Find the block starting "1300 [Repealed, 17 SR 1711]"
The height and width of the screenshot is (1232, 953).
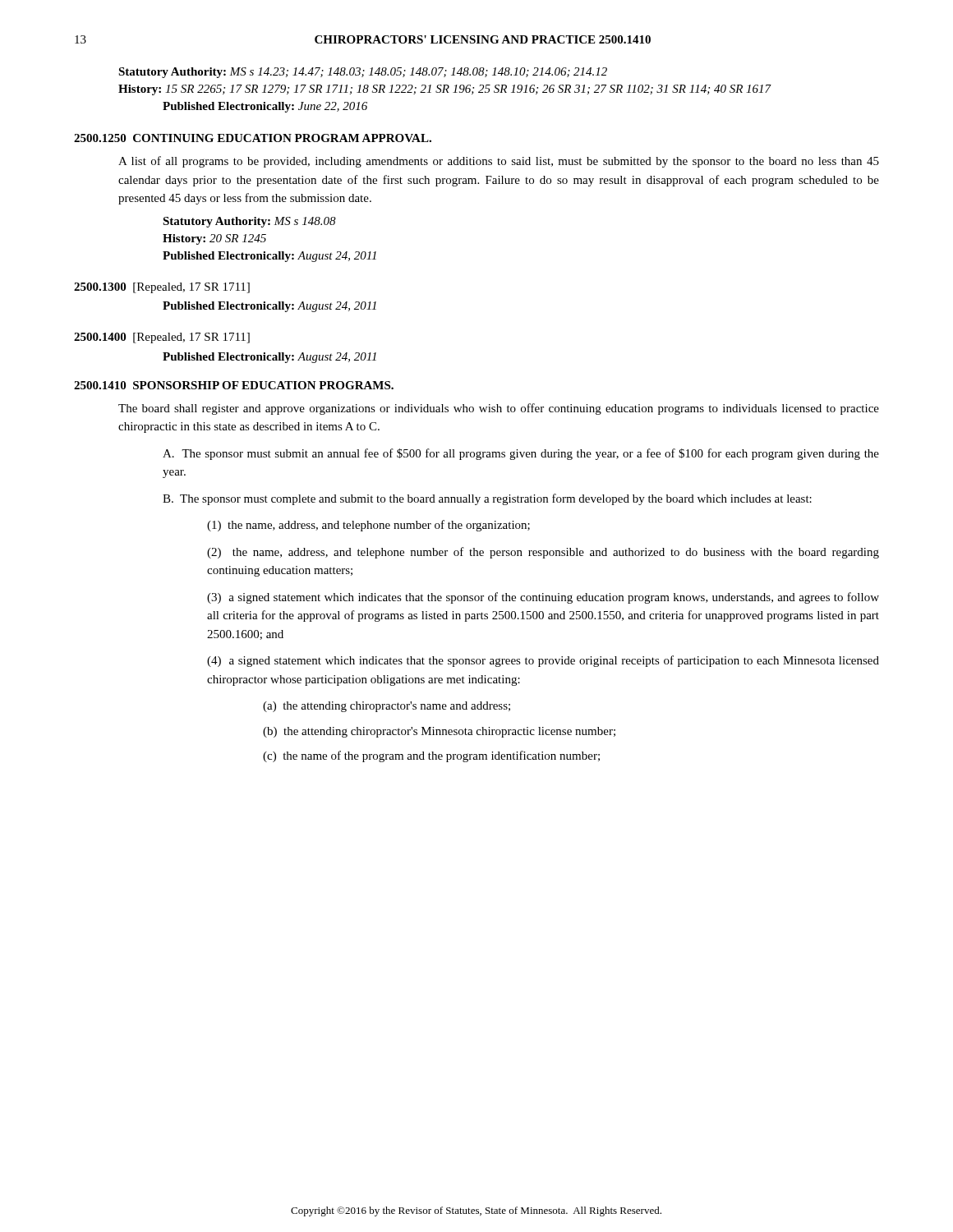click(162, 286)
